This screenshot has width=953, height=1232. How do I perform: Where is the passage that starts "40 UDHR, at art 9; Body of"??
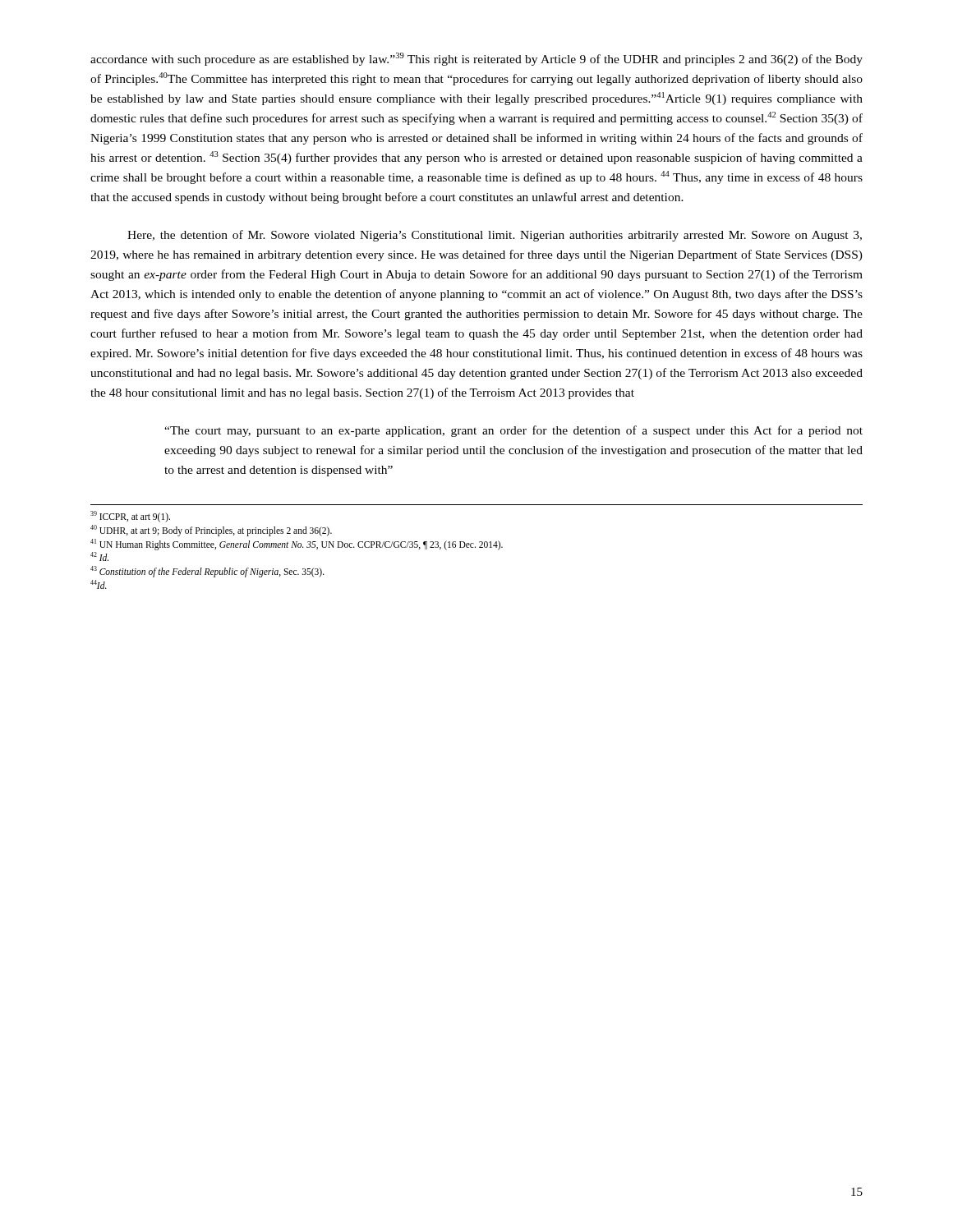(476, 531)
